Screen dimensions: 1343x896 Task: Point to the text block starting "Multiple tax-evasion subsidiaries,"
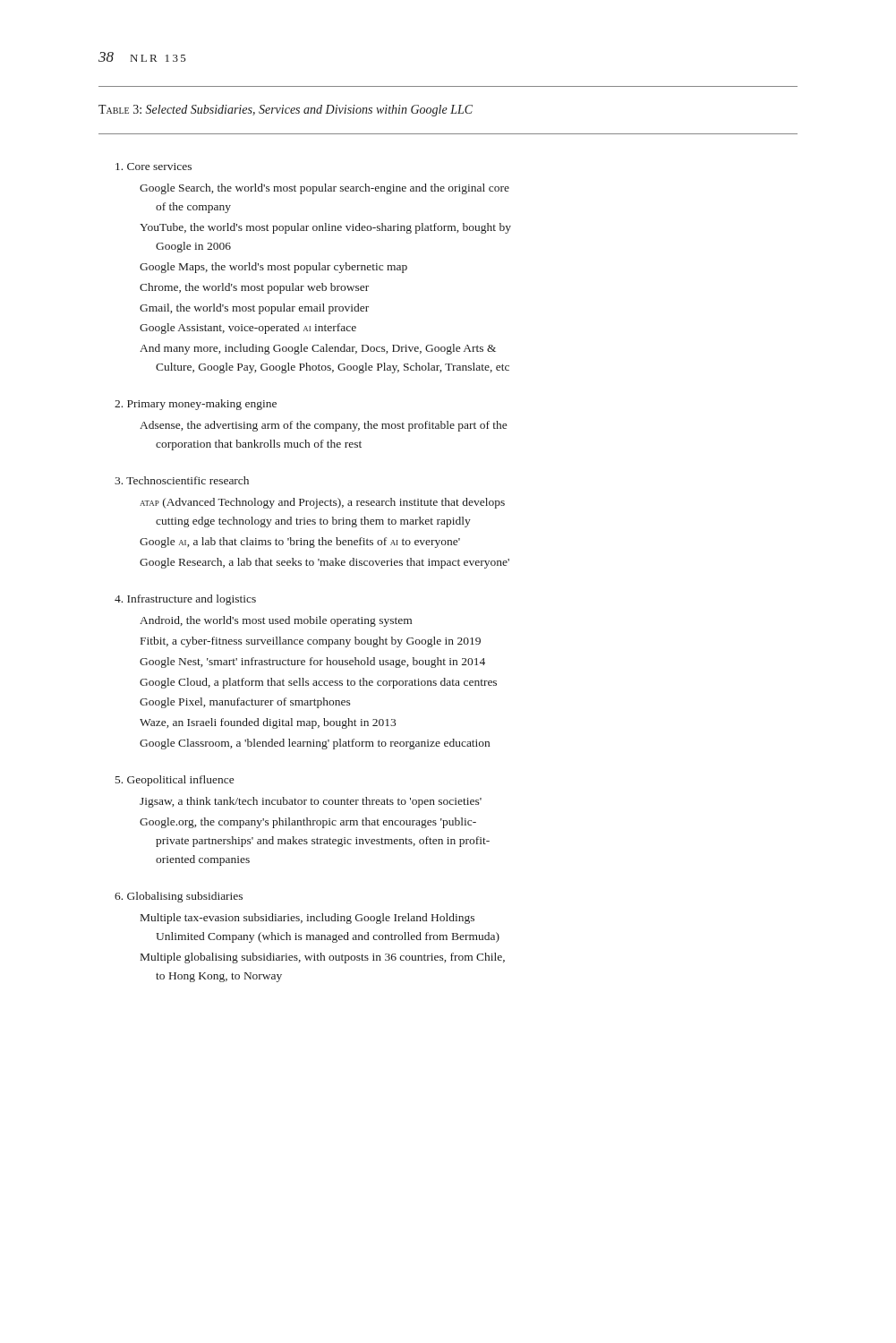pos(319,928)
